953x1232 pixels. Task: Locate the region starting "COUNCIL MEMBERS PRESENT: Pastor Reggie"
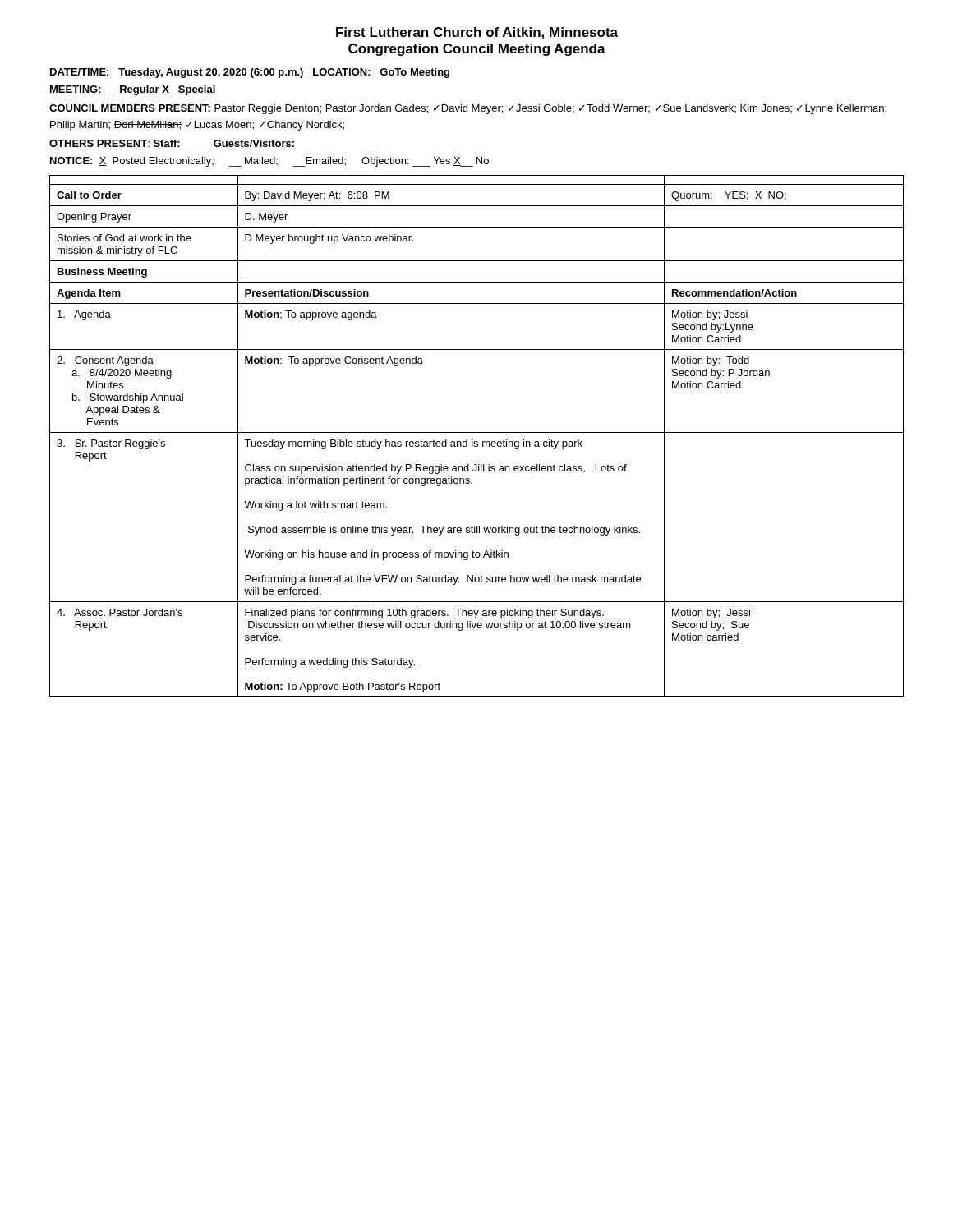tap(468, 116)
